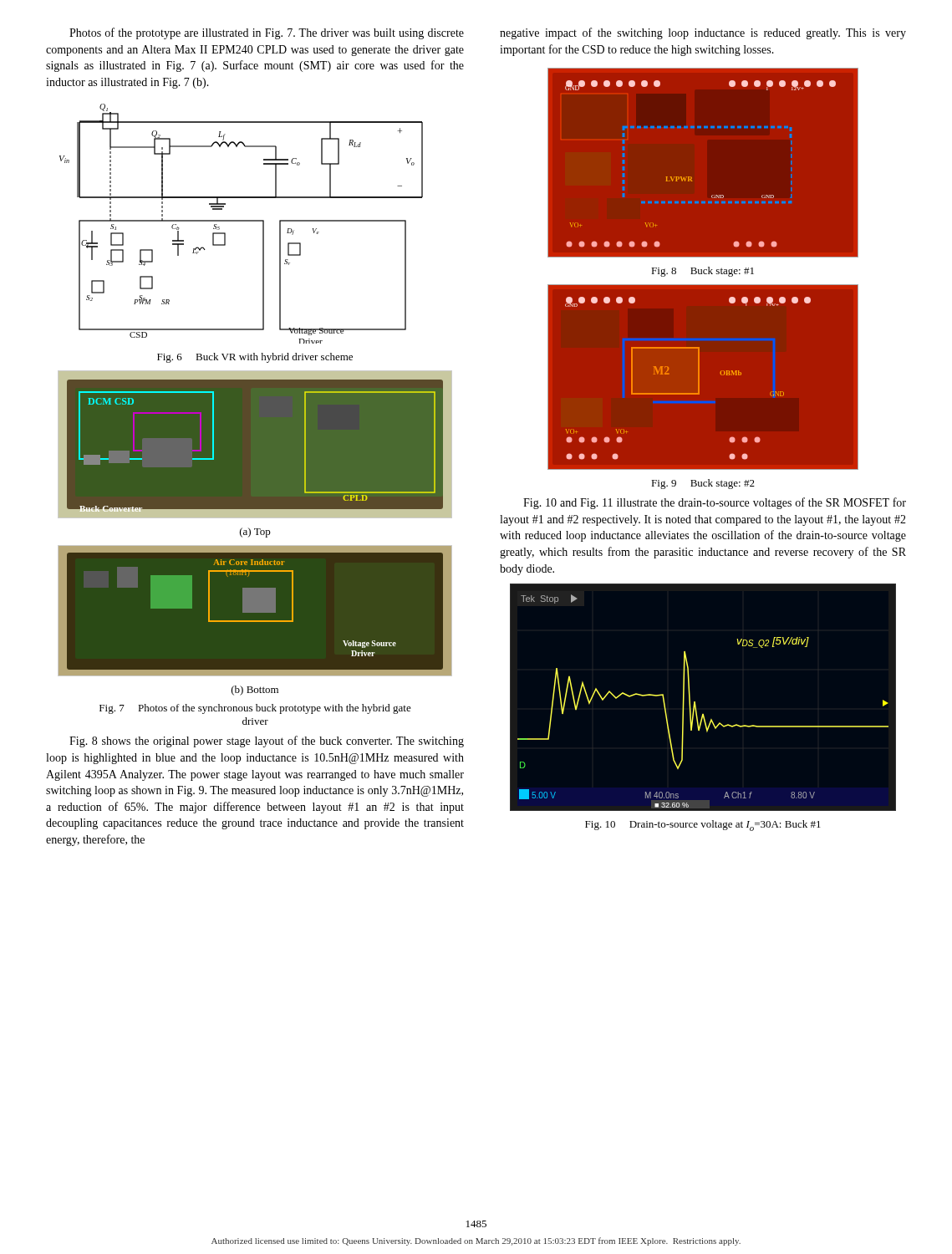Select the text block starting "(b) Bottom"
This screenshot has width=952, height=1254.
(x=255, y=690)
